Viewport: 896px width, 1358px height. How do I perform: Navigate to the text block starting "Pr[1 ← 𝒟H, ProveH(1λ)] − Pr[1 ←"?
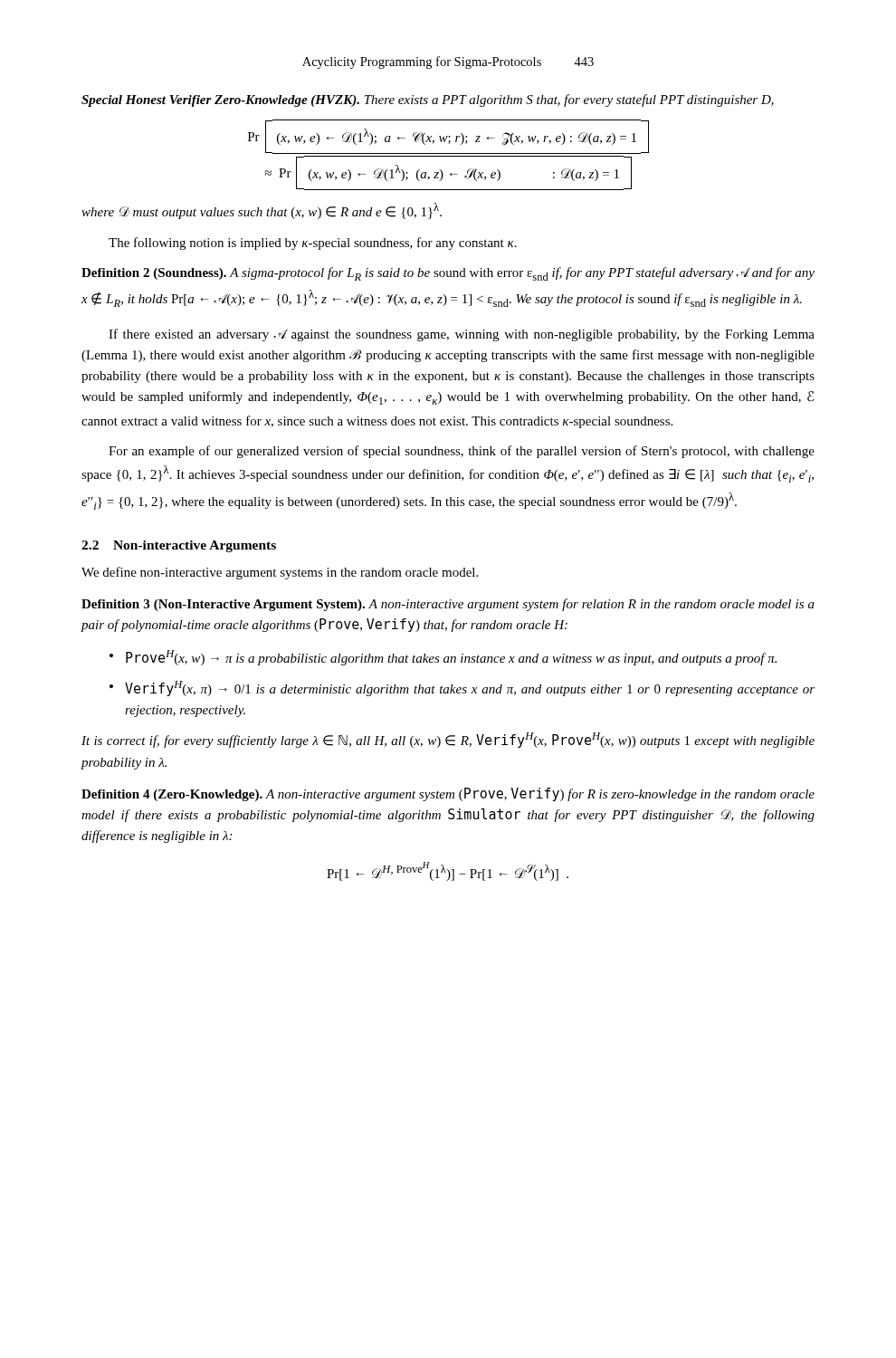point(448,870)
